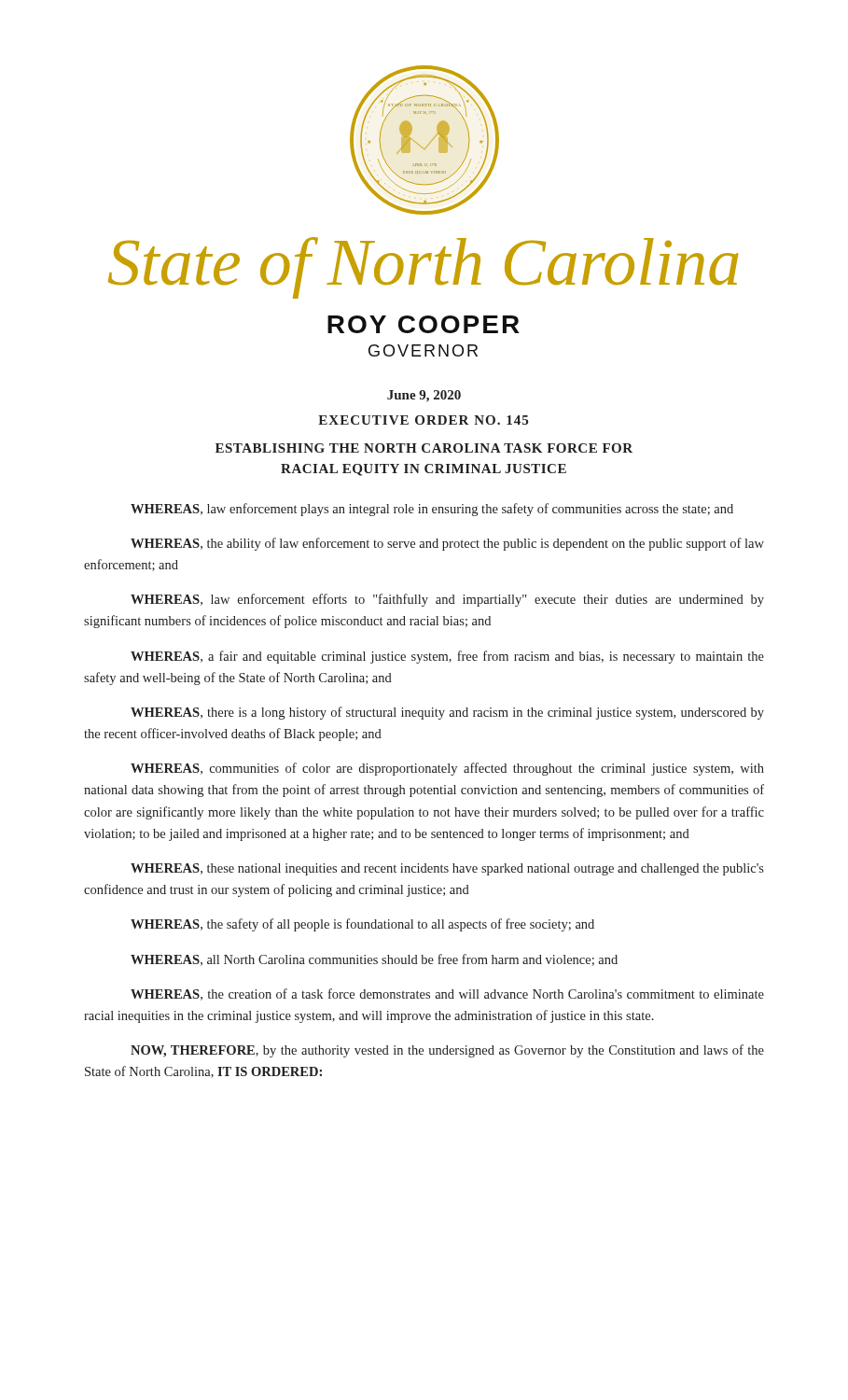Screen dimensions: 1400x848
Task: Locate the block of text that opens with "NOW, THEREFORE, by the authority vested"
Action: (424, 1061)
